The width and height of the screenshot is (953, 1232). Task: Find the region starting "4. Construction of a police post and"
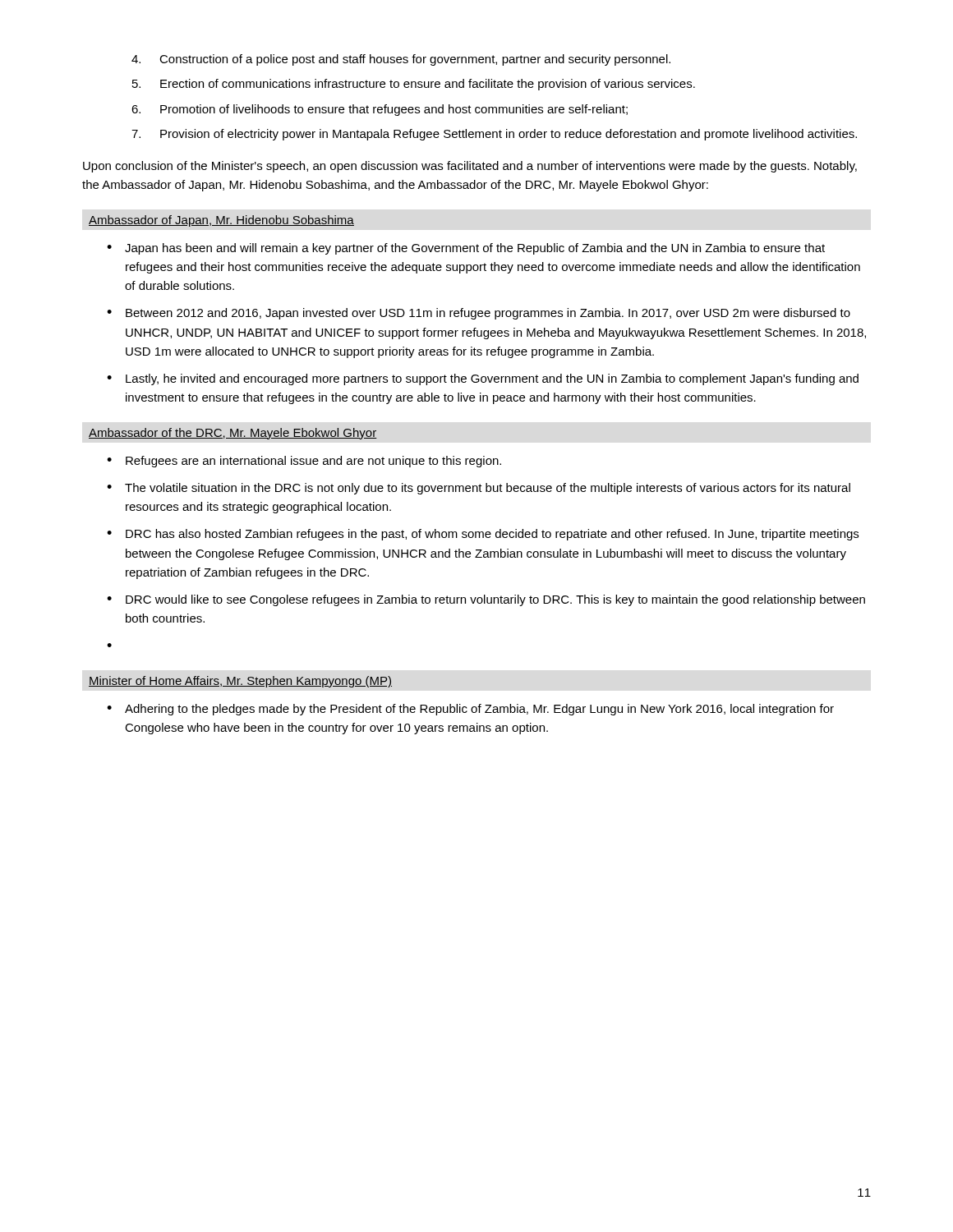pyautogui.click(x=401, y=59)
